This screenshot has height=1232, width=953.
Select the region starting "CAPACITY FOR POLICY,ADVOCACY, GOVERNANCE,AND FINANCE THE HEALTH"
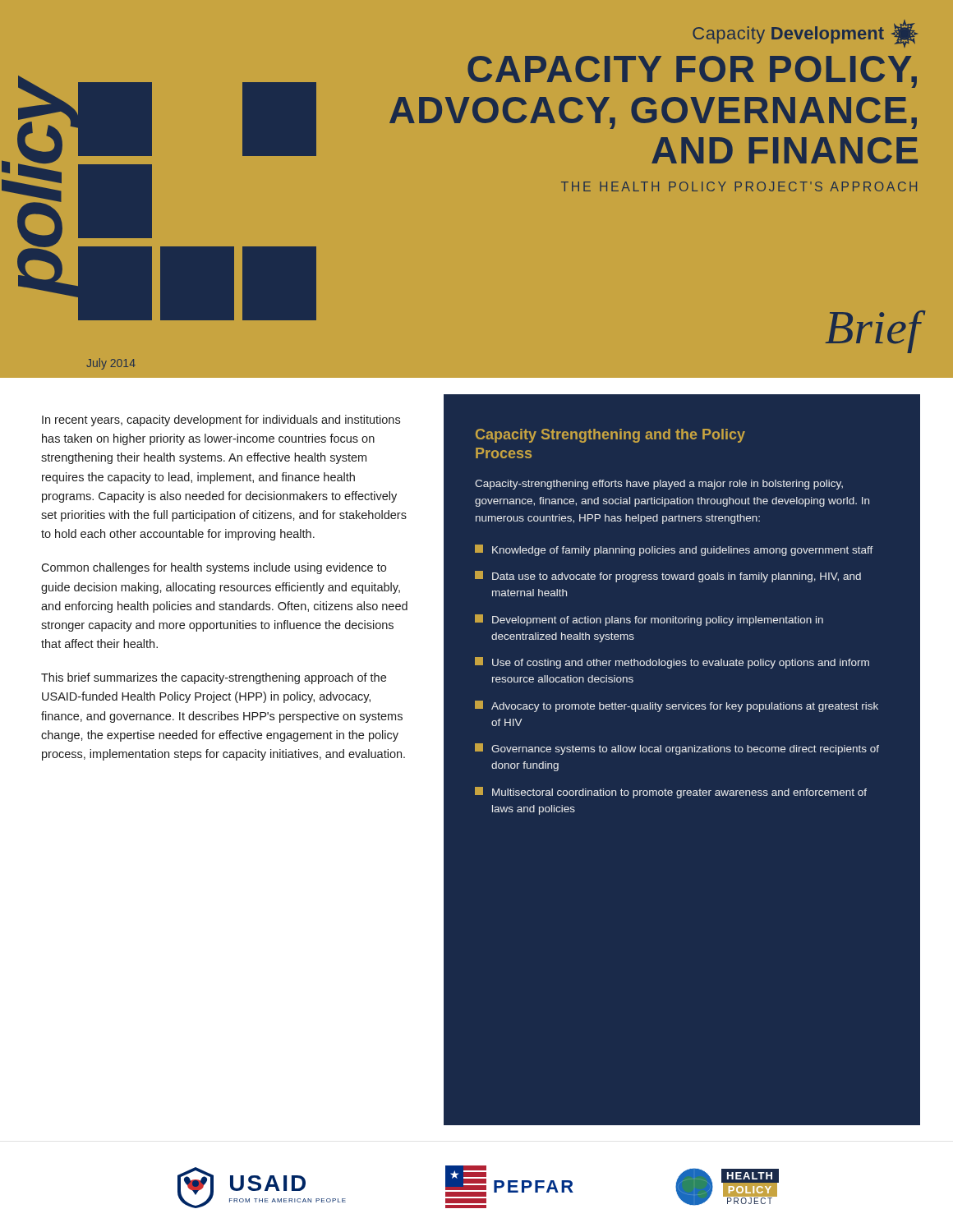pyautogui.click(x=654, y=122)
